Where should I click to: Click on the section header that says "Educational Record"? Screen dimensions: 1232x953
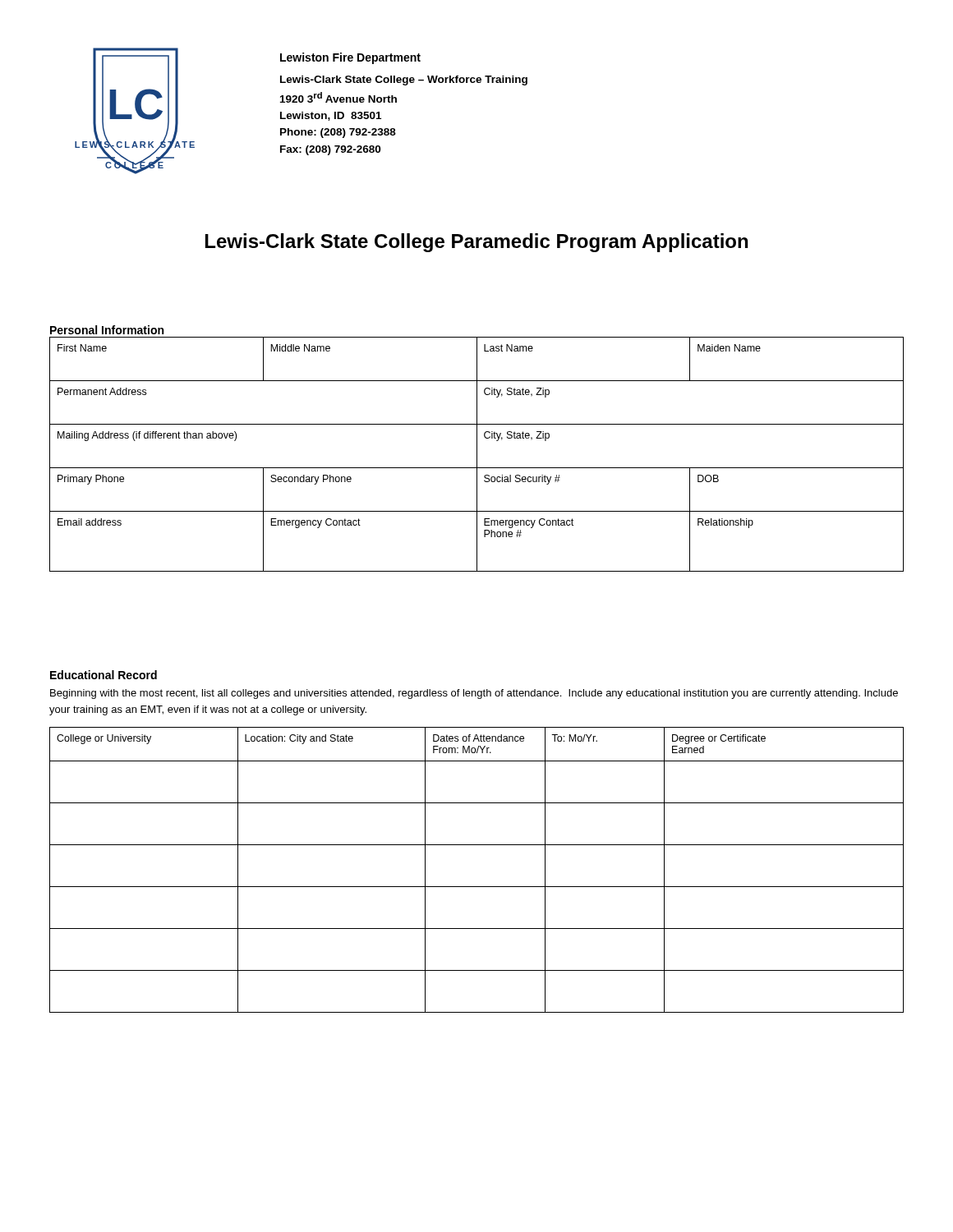[104, 675]
